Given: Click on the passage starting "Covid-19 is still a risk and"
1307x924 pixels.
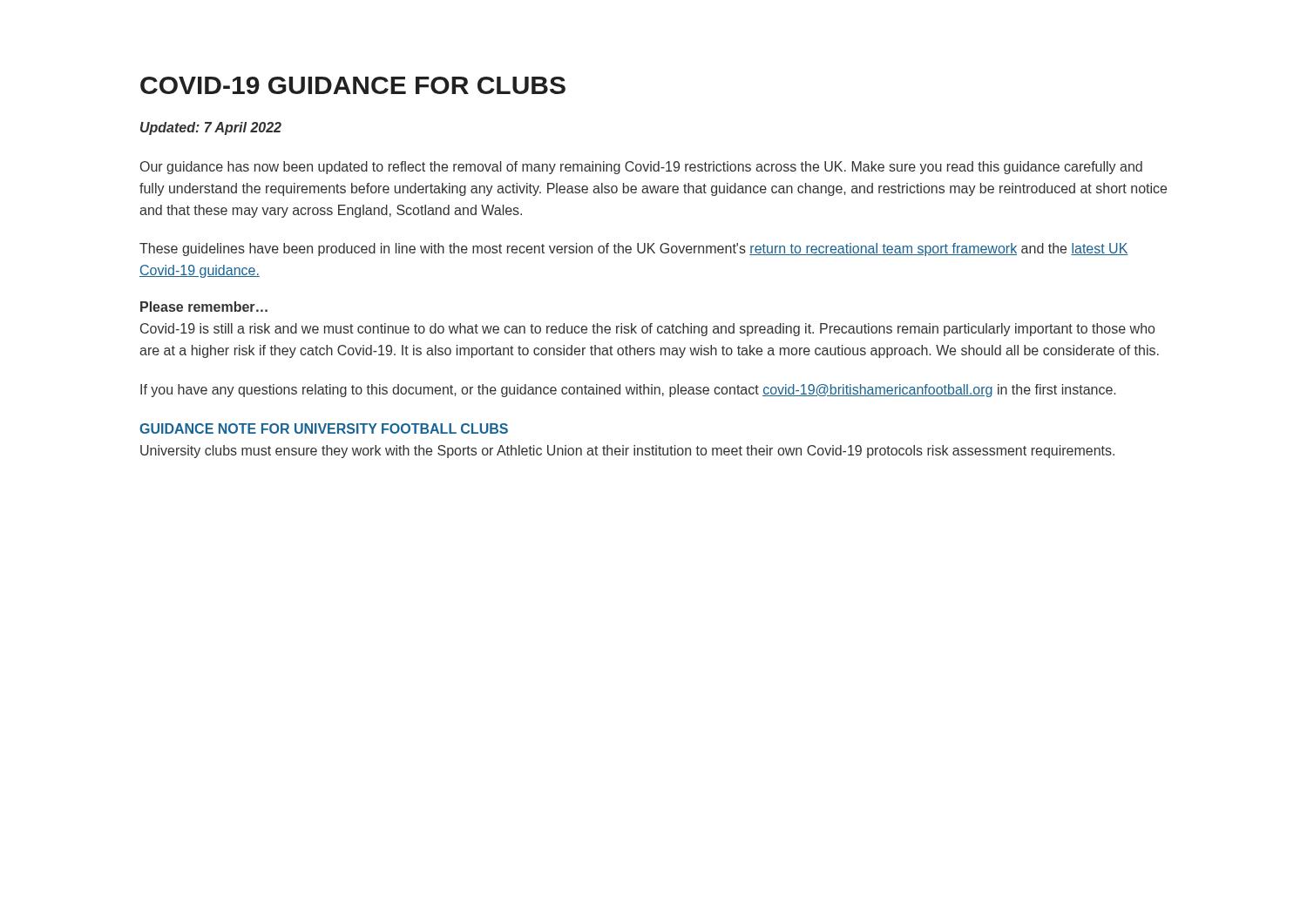Looking at the screenshot, I should [654, 340].
